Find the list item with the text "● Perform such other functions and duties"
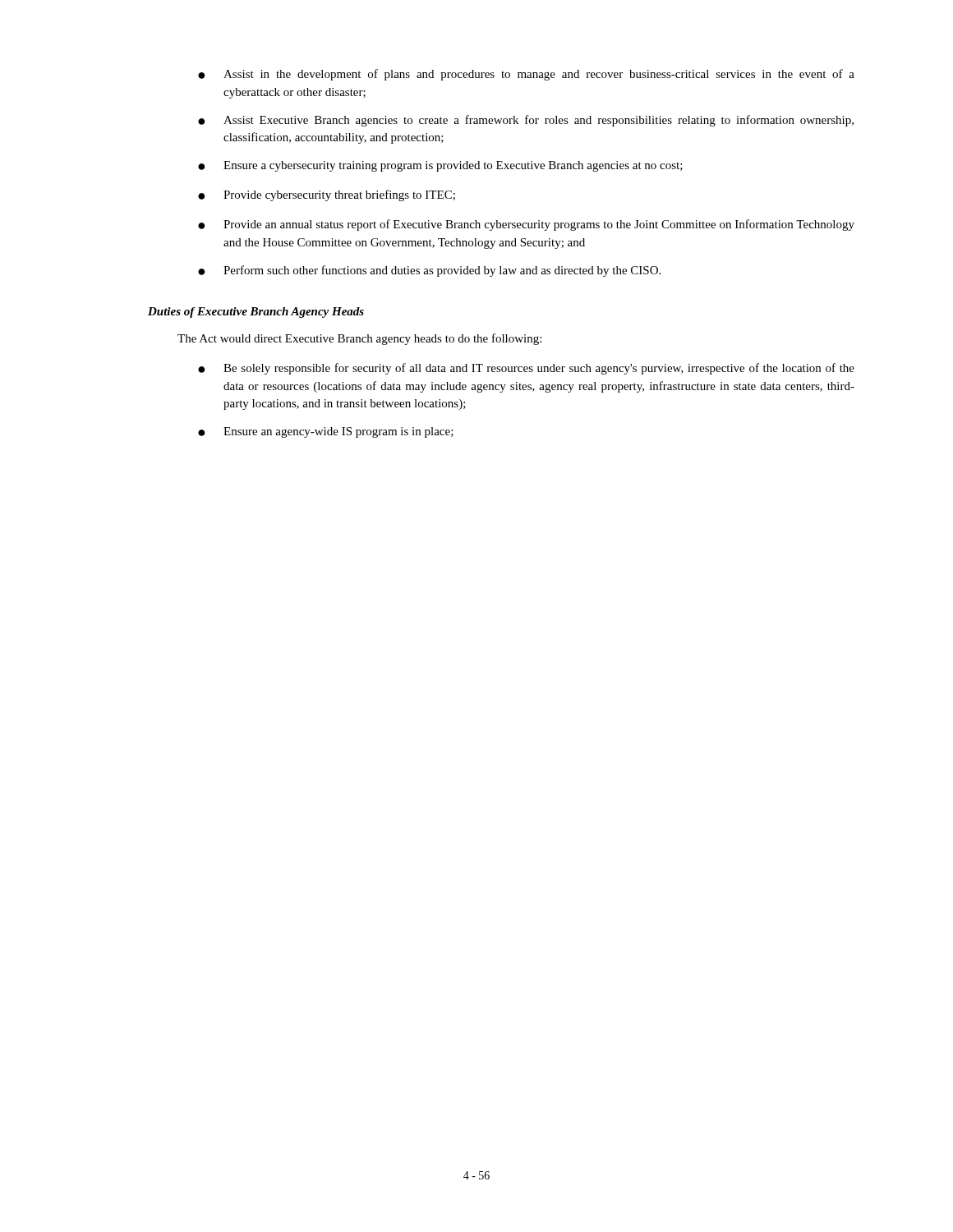This screenshot has height=1232, width=953. [x=526, y=272]
